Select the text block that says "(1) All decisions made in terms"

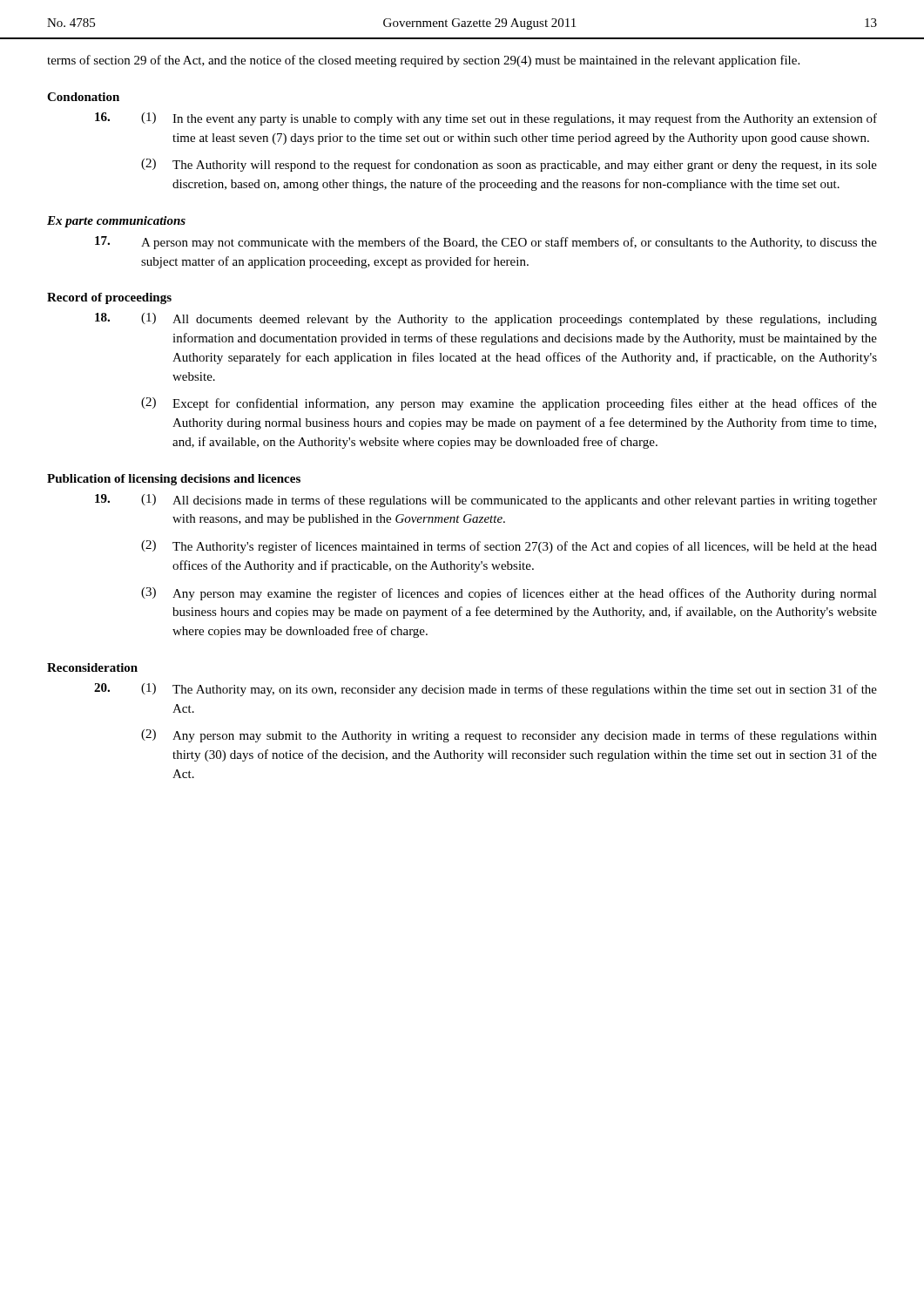coord(462,510)
